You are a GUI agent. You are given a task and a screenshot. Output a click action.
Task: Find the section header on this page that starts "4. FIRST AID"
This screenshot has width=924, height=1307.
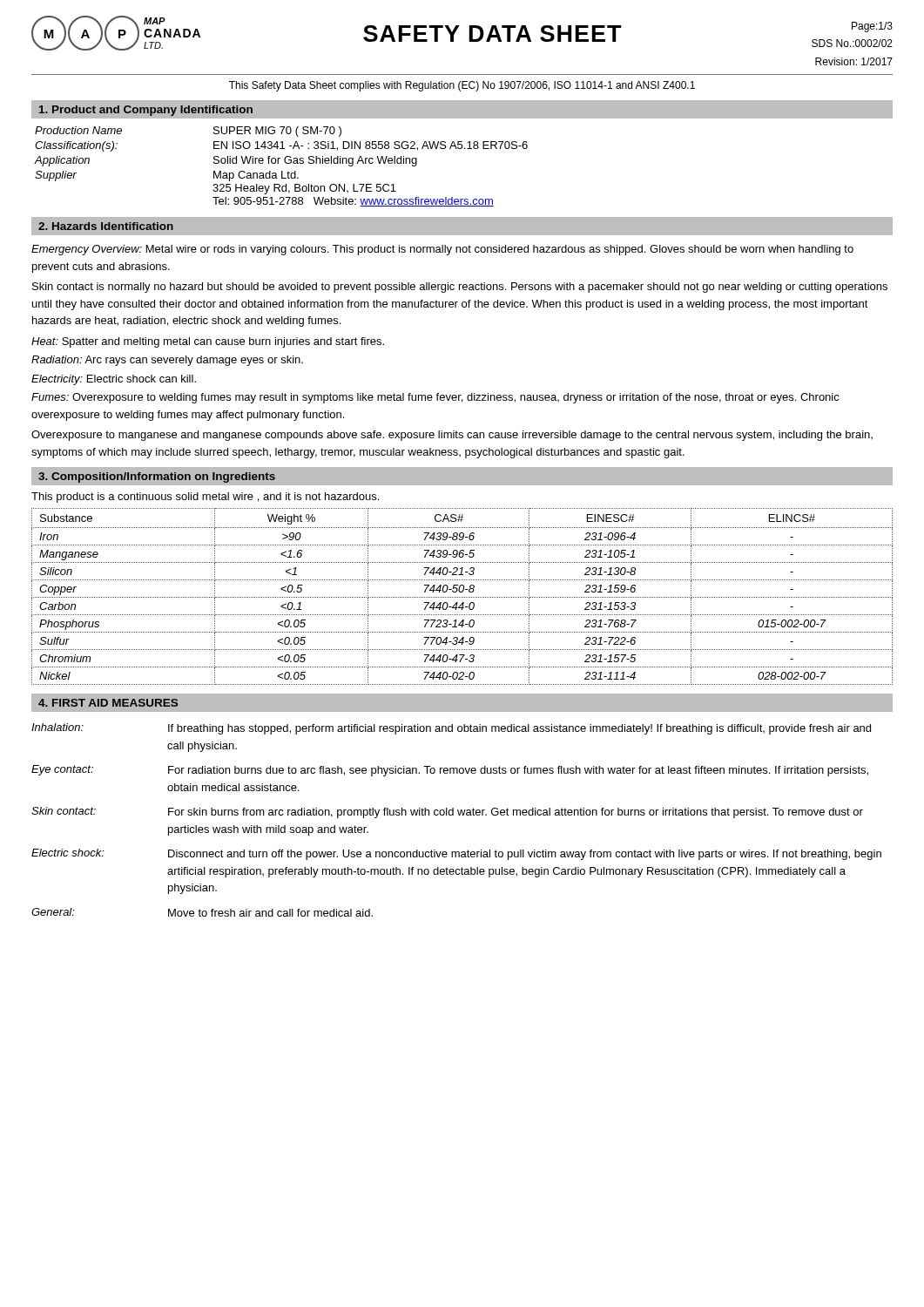point(108,703)
